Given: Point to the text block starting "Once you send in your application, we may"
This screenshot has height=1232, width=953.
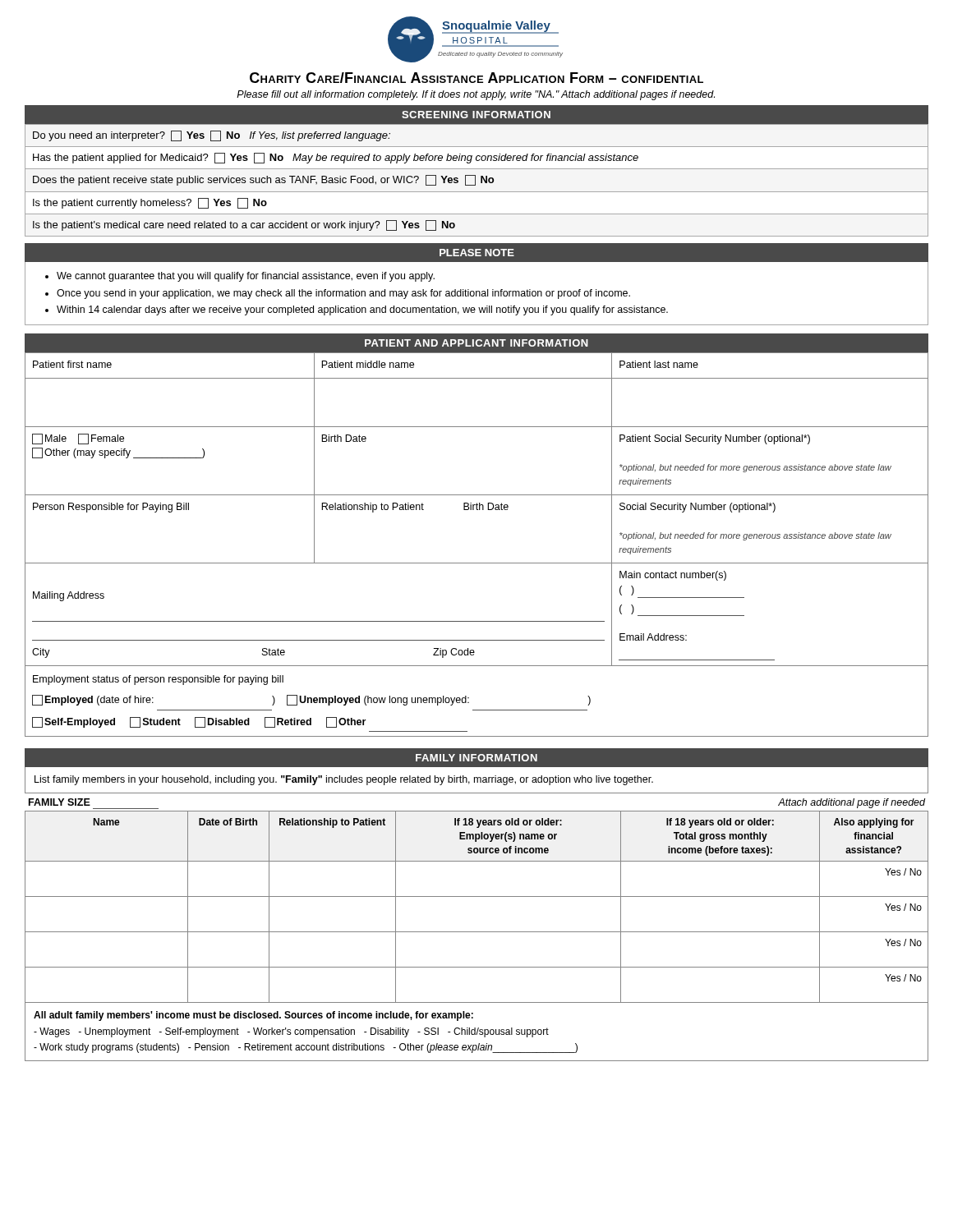Looking at the screenshot, I should (344, 293).
